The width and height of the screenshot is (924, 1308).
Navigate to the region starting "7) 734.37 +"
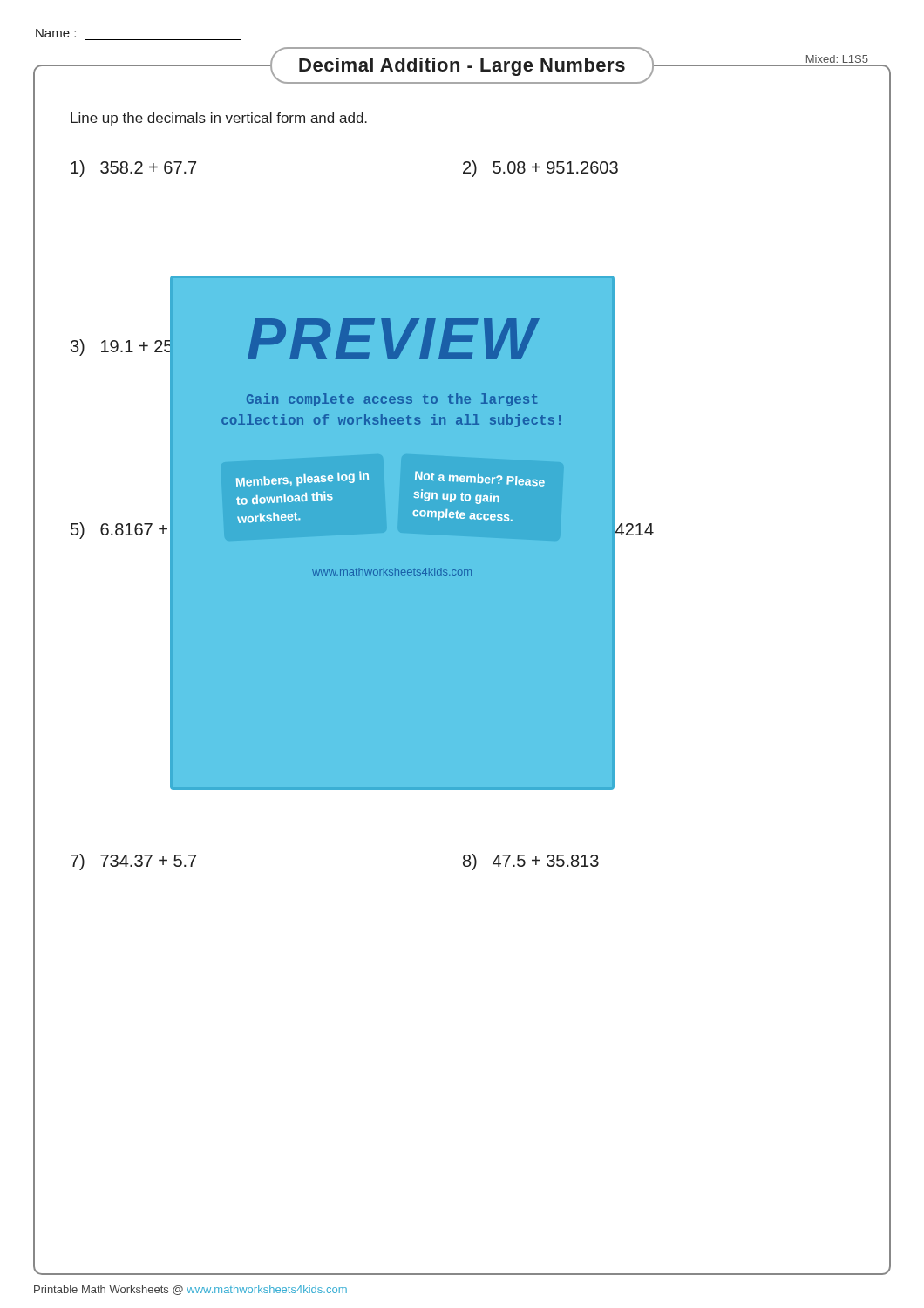[133, 861]
